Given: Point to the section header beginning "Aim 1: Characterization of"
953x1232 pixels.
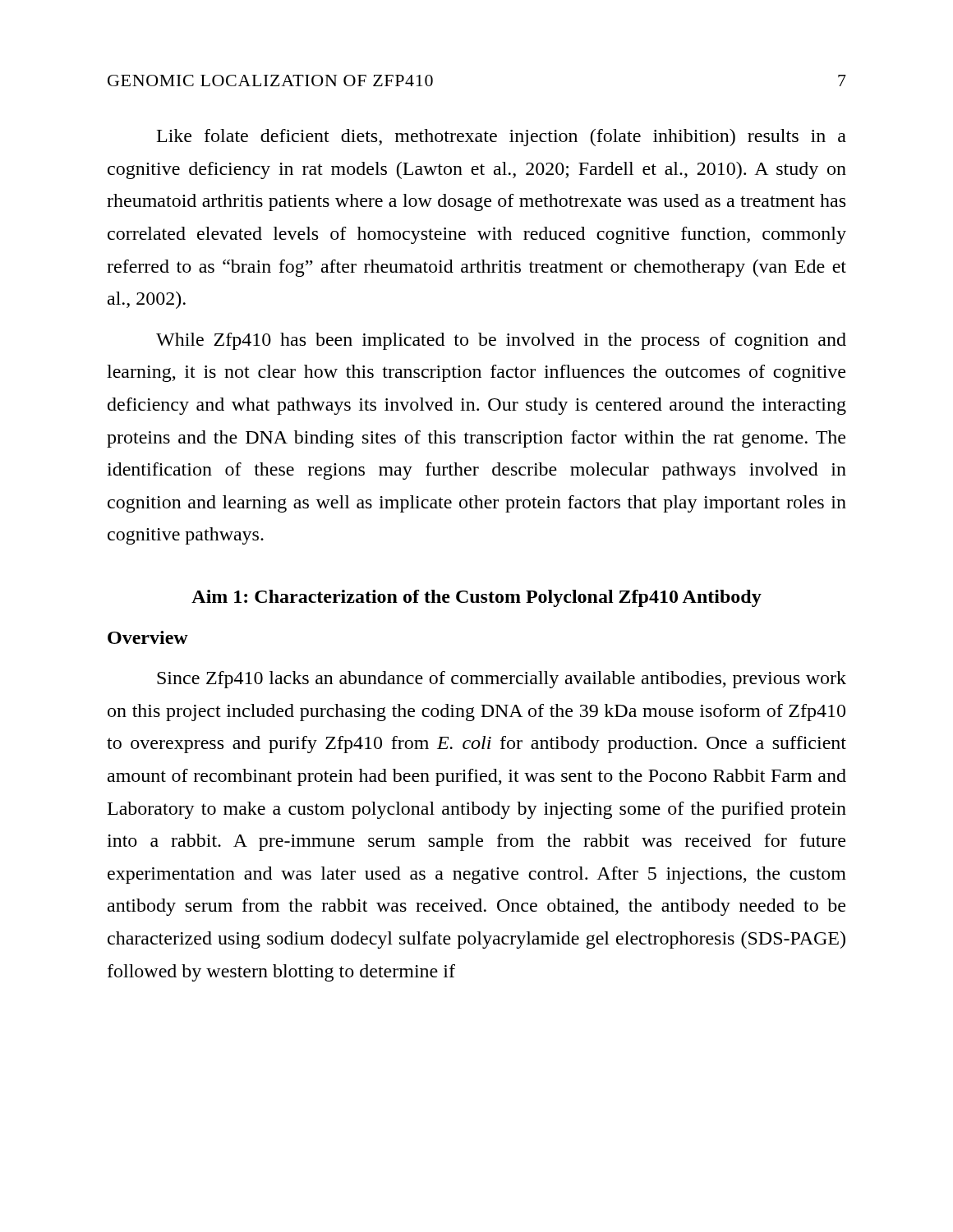Looking at the screenshot, I should (x=476, y=596).
